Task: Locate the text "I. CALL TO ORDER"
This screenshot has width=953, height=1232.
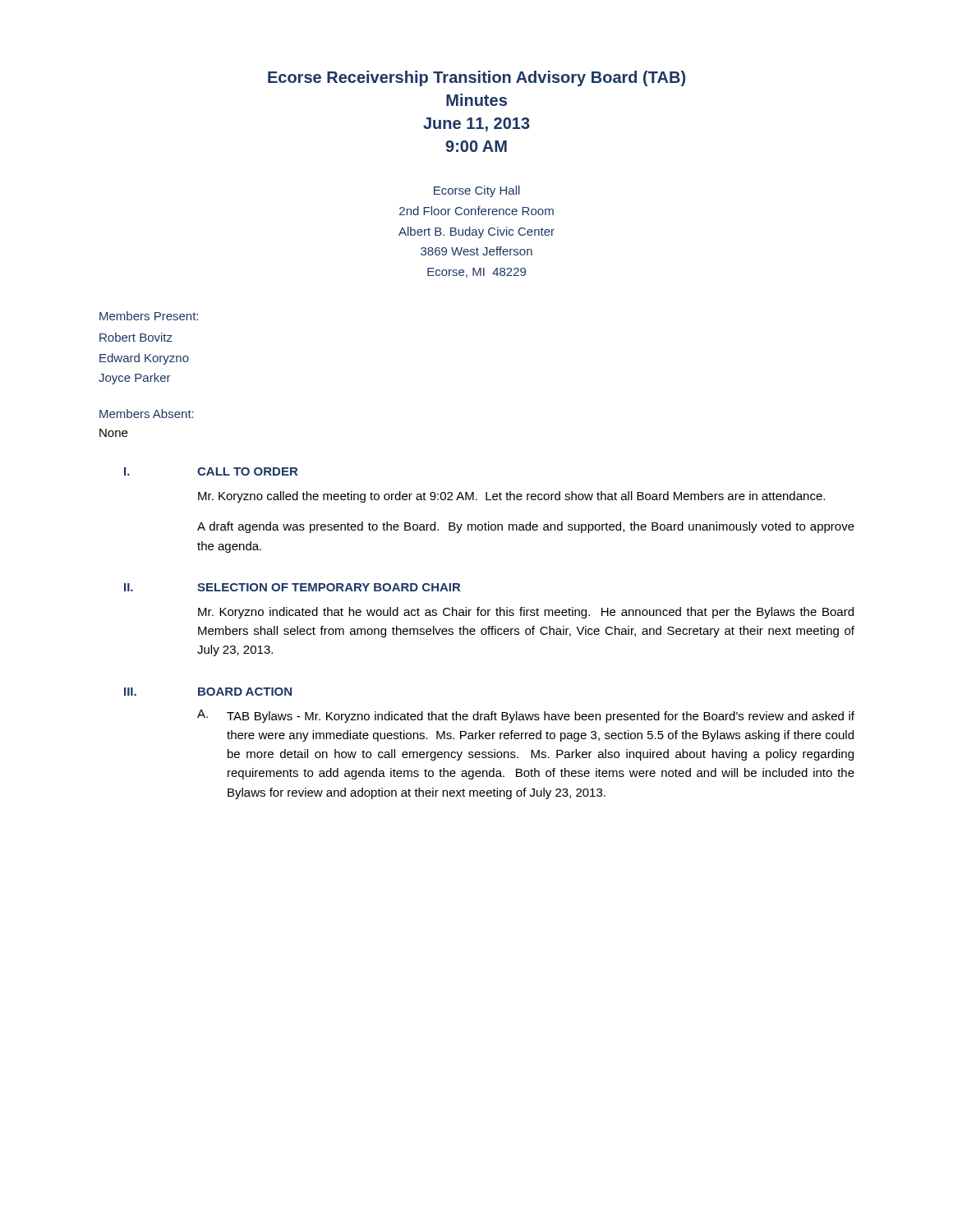Action: (x=198, y=471)
